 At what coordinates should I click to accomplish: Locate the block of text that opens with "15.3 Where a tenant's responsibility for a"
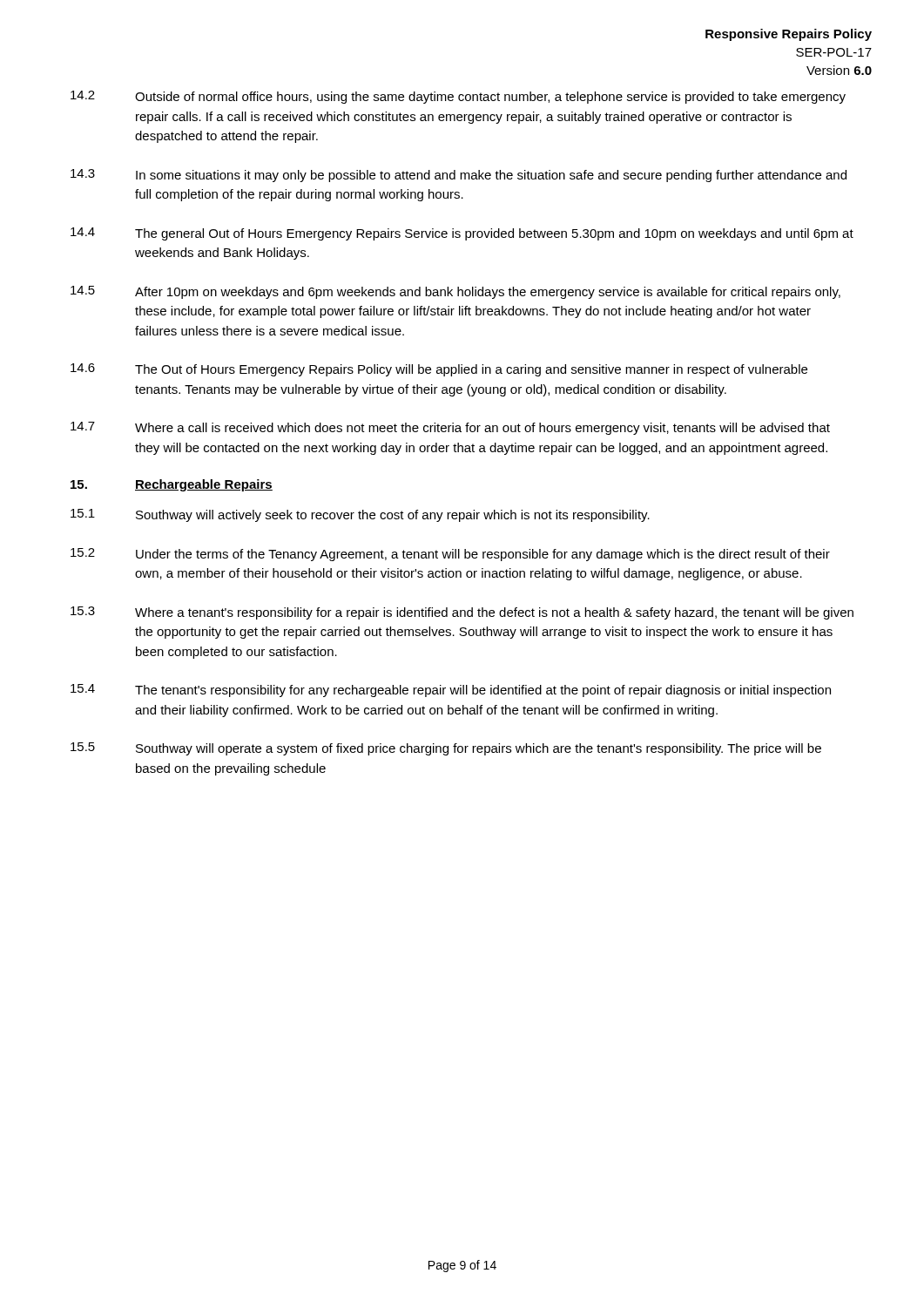tap(462, 632)
